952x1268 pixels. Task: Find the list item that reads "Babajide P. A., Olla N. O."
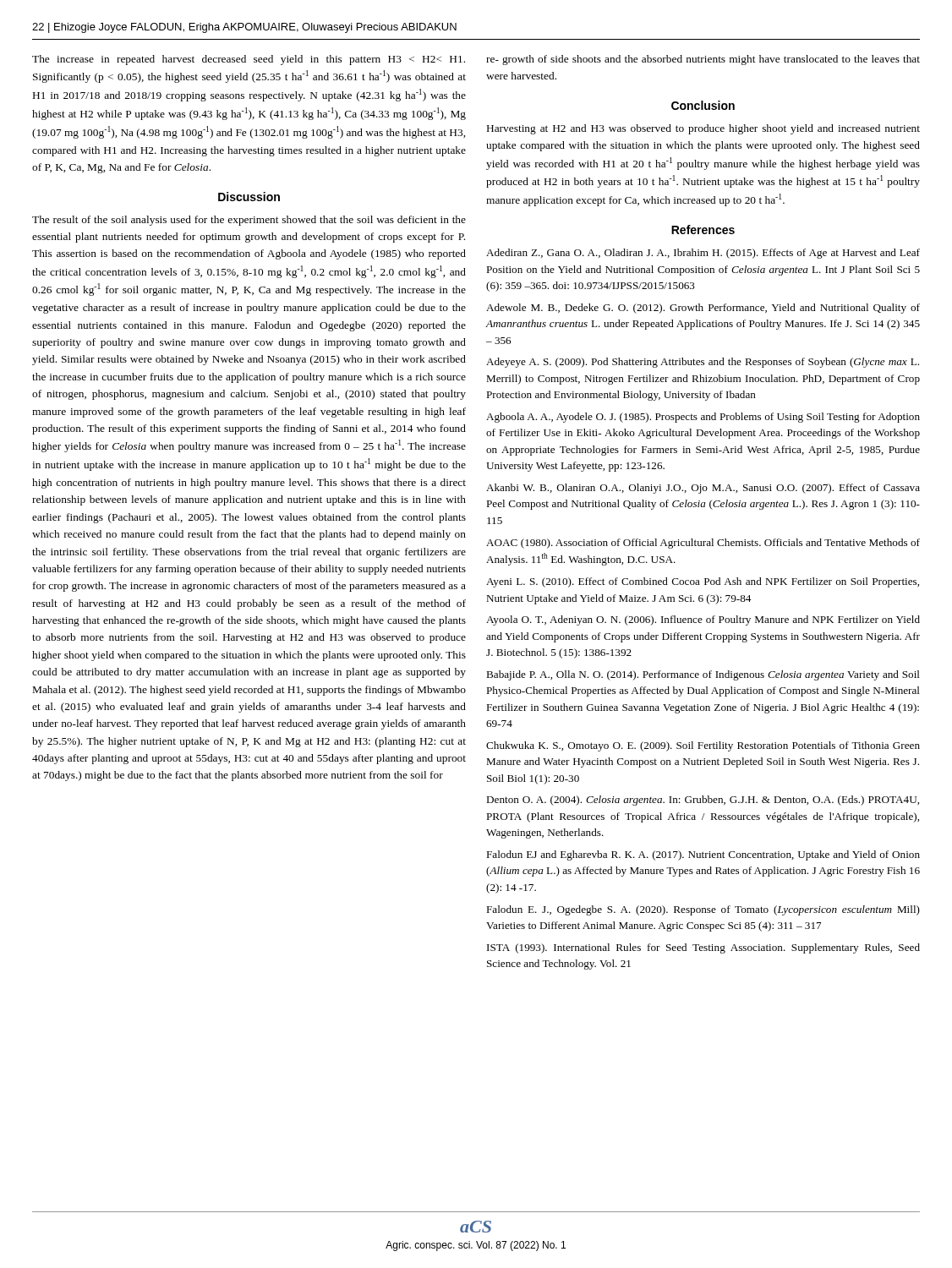[703, 699]
